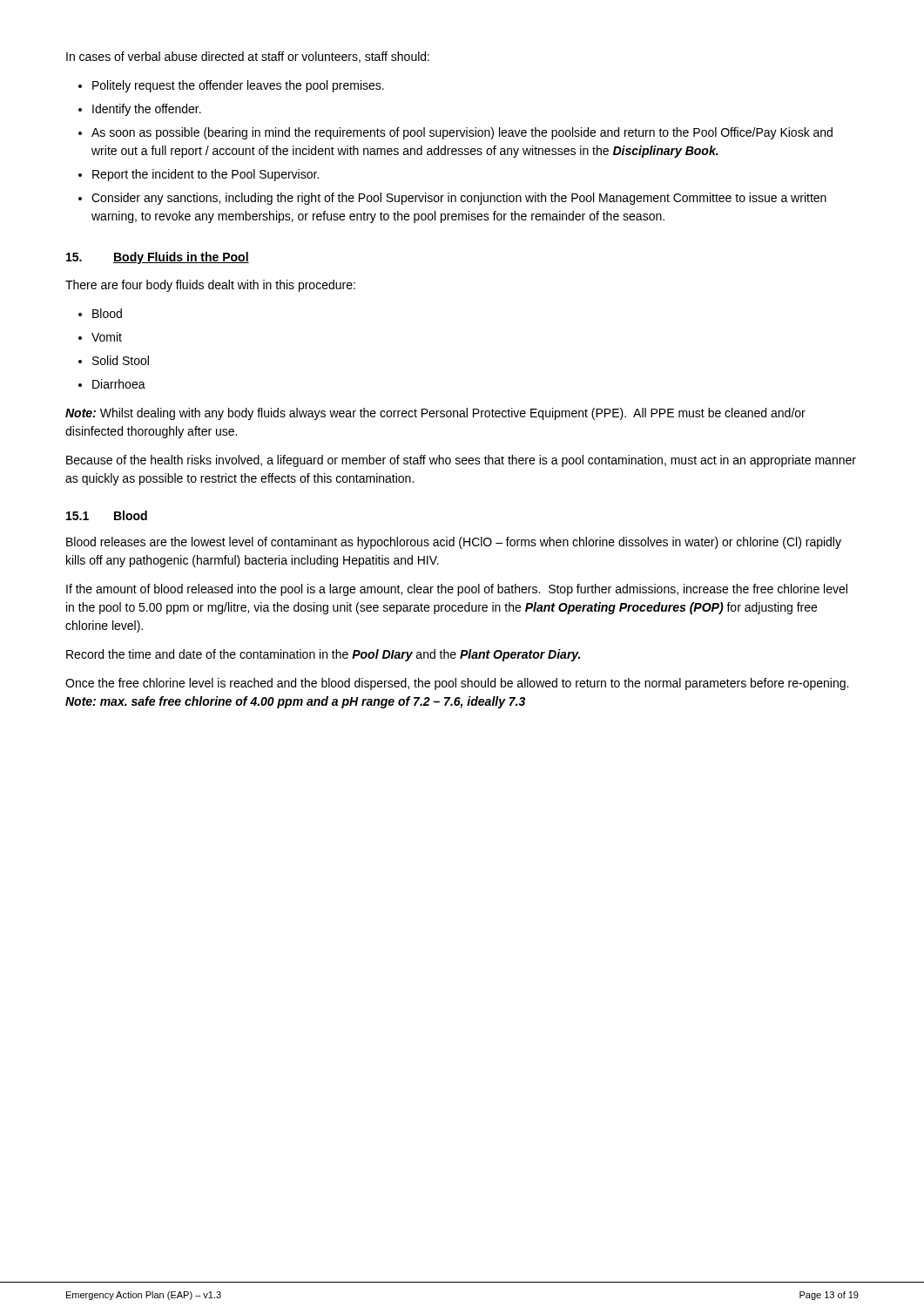The image size is (924, 1307).
Task: Click on the list item that says "Identify the offender."
Action: tap(147, 109)
